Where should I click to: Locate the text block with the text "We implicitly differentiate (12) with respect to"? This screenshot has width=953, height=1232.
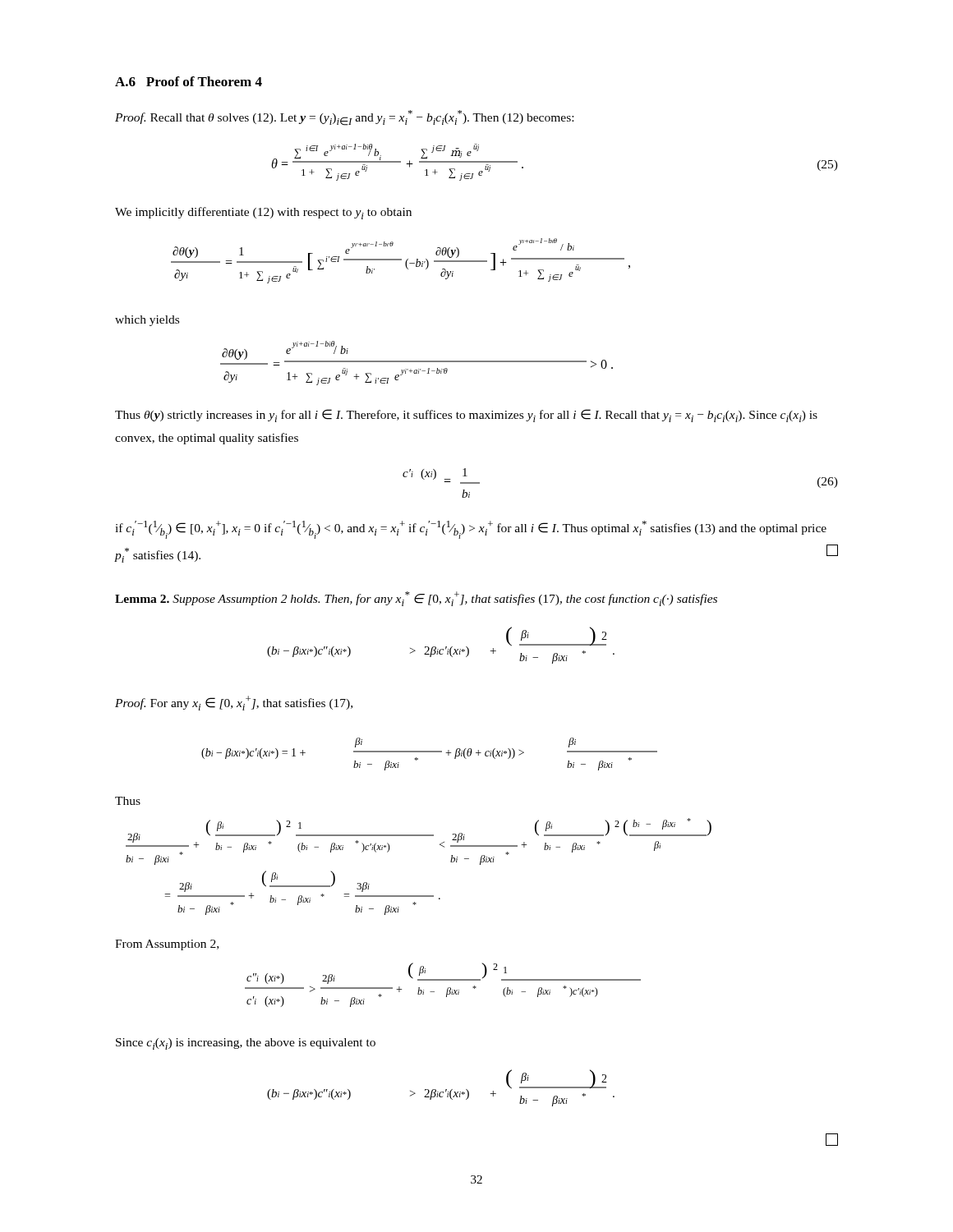[264, 213]
